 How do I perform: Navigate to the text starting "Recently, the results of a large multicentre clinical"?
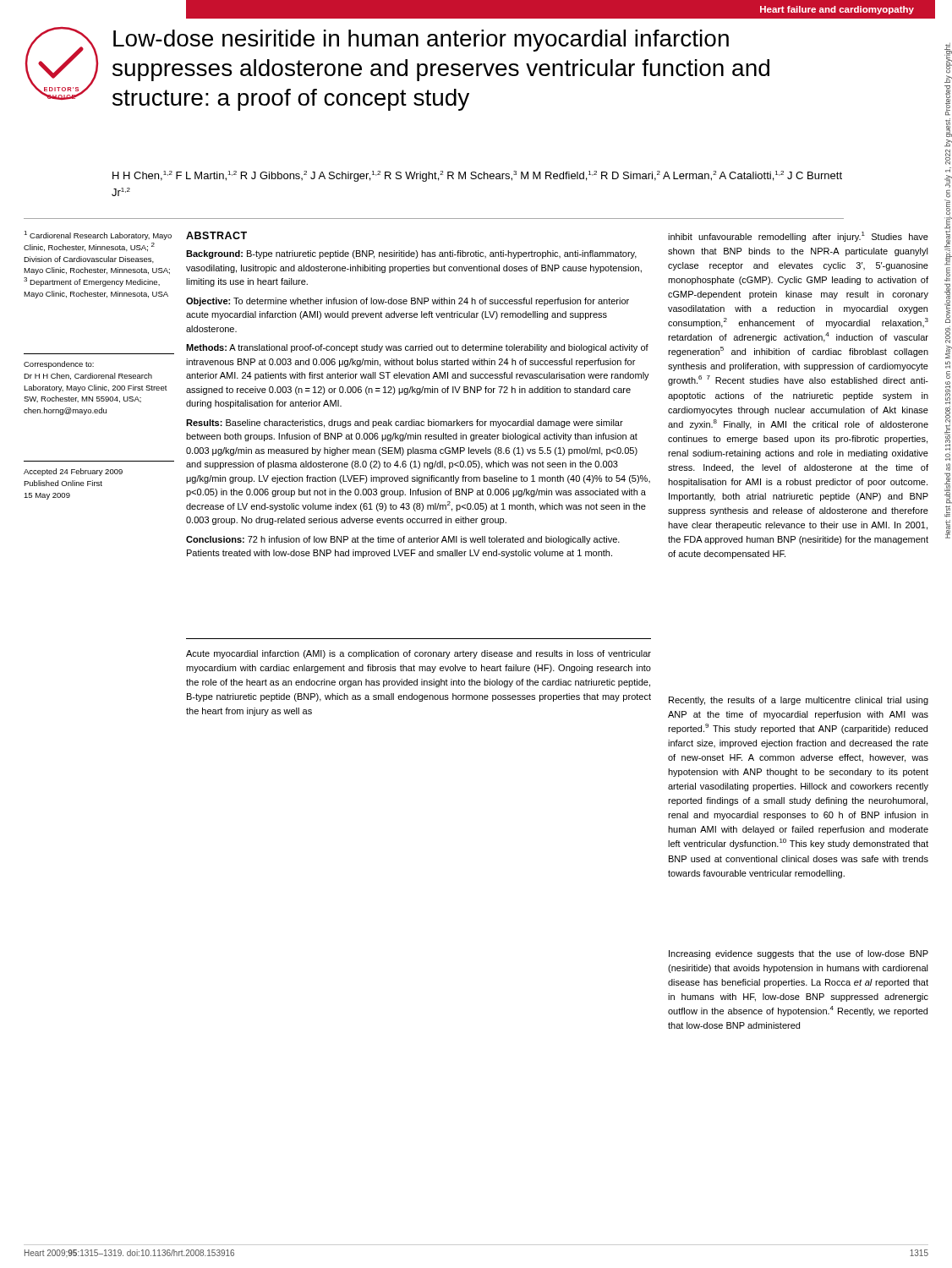coord(798,786)
